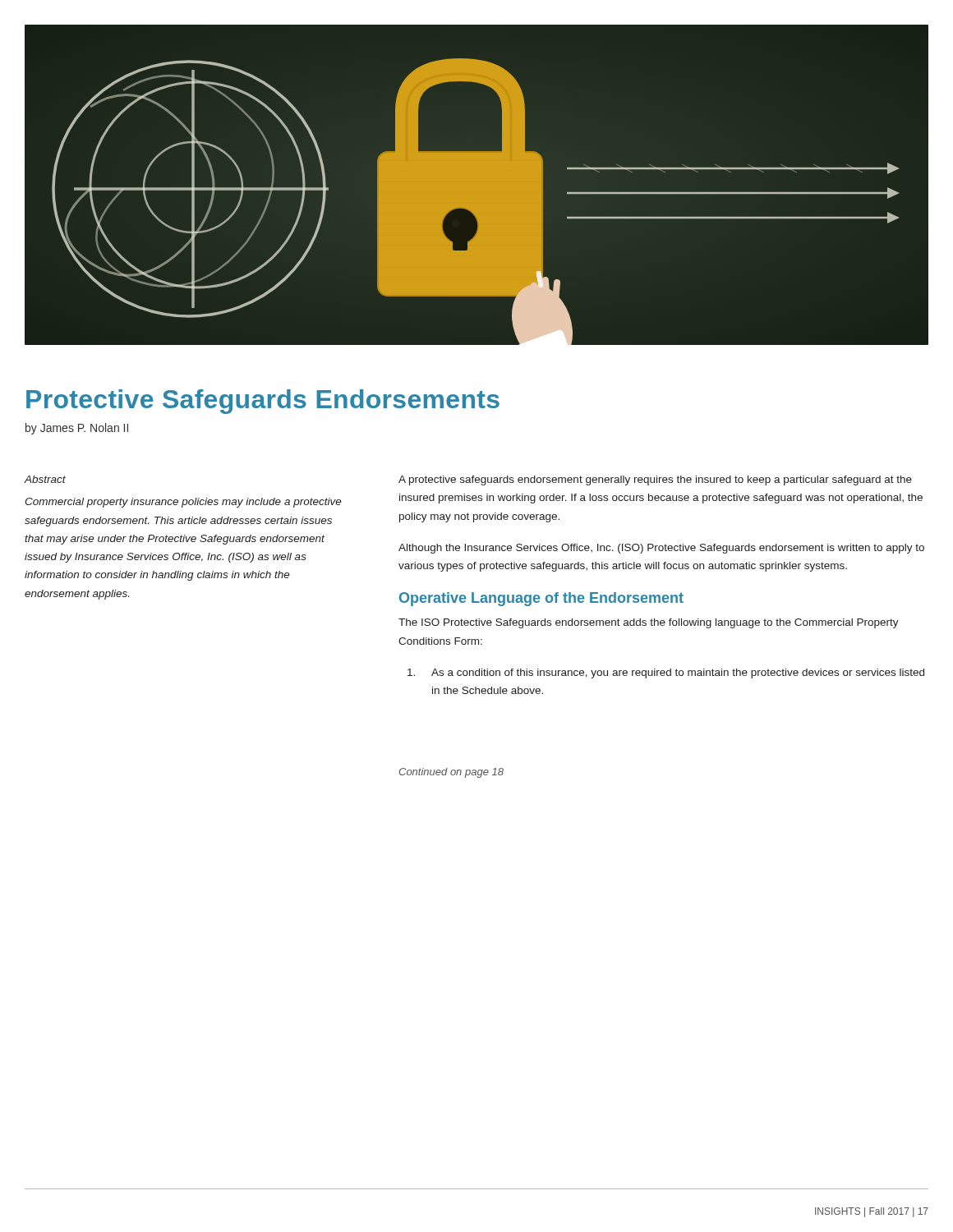Locate the block of text that opens with "As a condition of this insurance, you"

click(x=667, y=682)
